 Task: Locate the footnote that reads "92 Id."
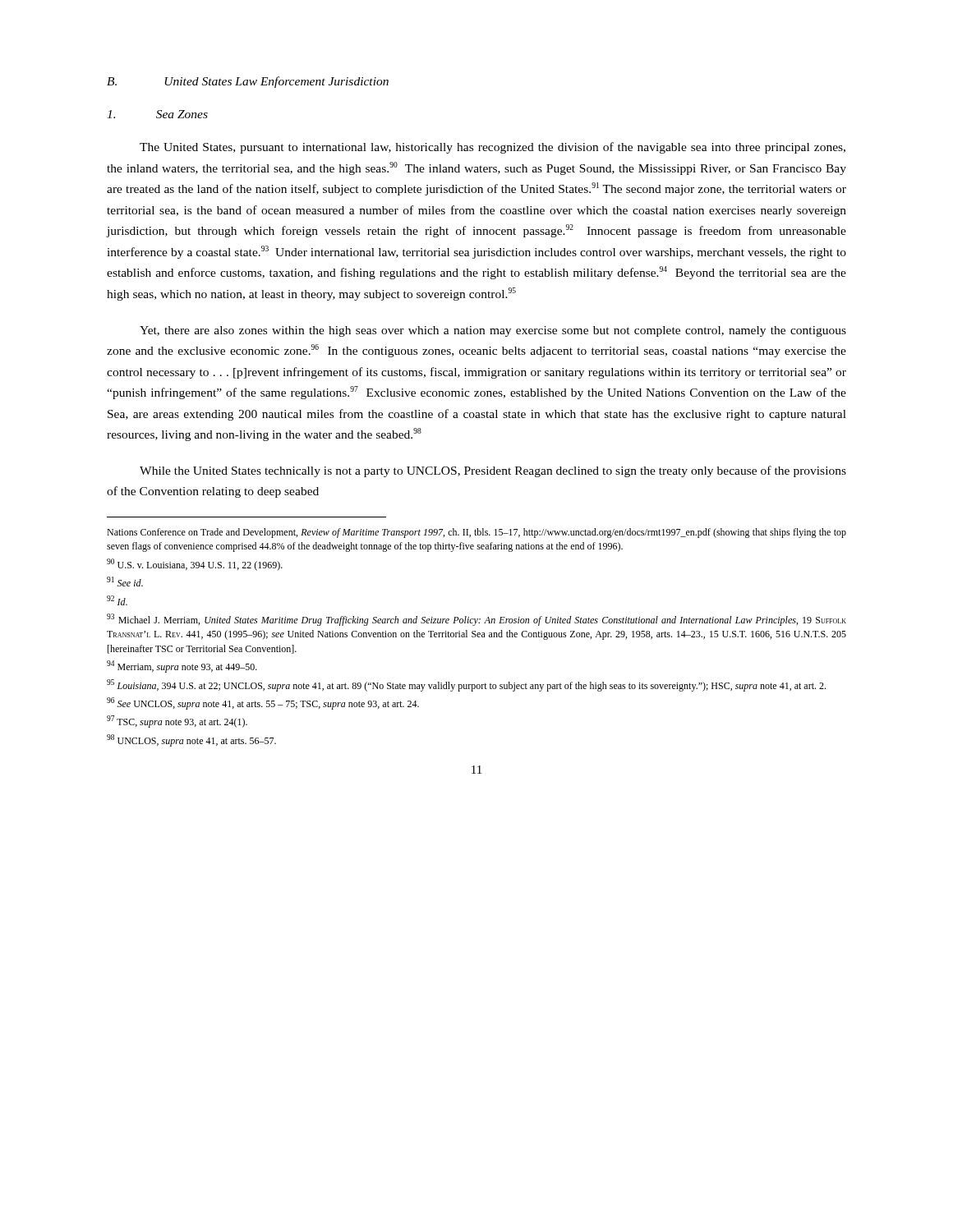117,601
